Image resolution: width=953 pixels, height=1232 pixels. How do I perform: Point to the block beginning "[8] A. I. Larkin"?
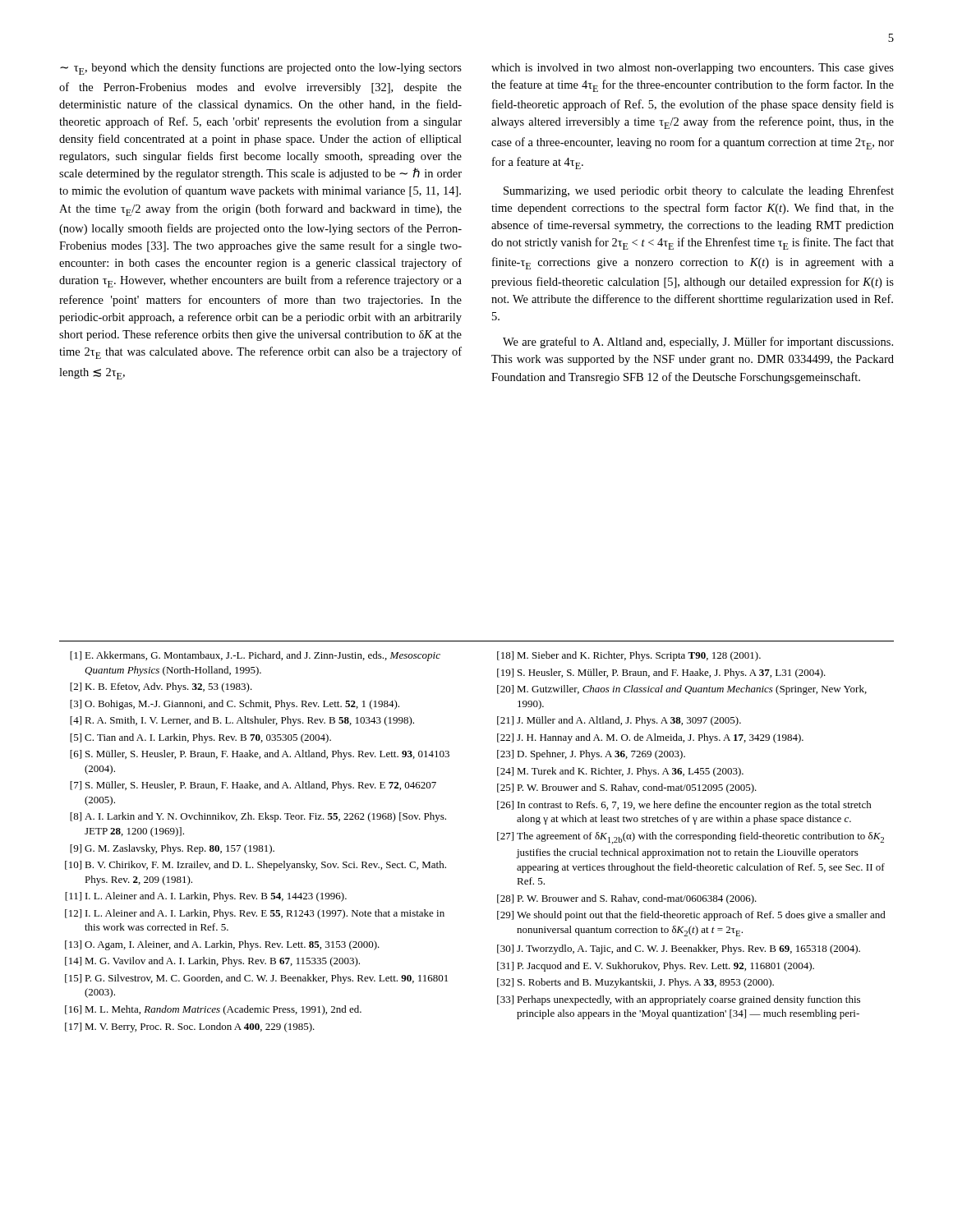[x=260, y=824]
